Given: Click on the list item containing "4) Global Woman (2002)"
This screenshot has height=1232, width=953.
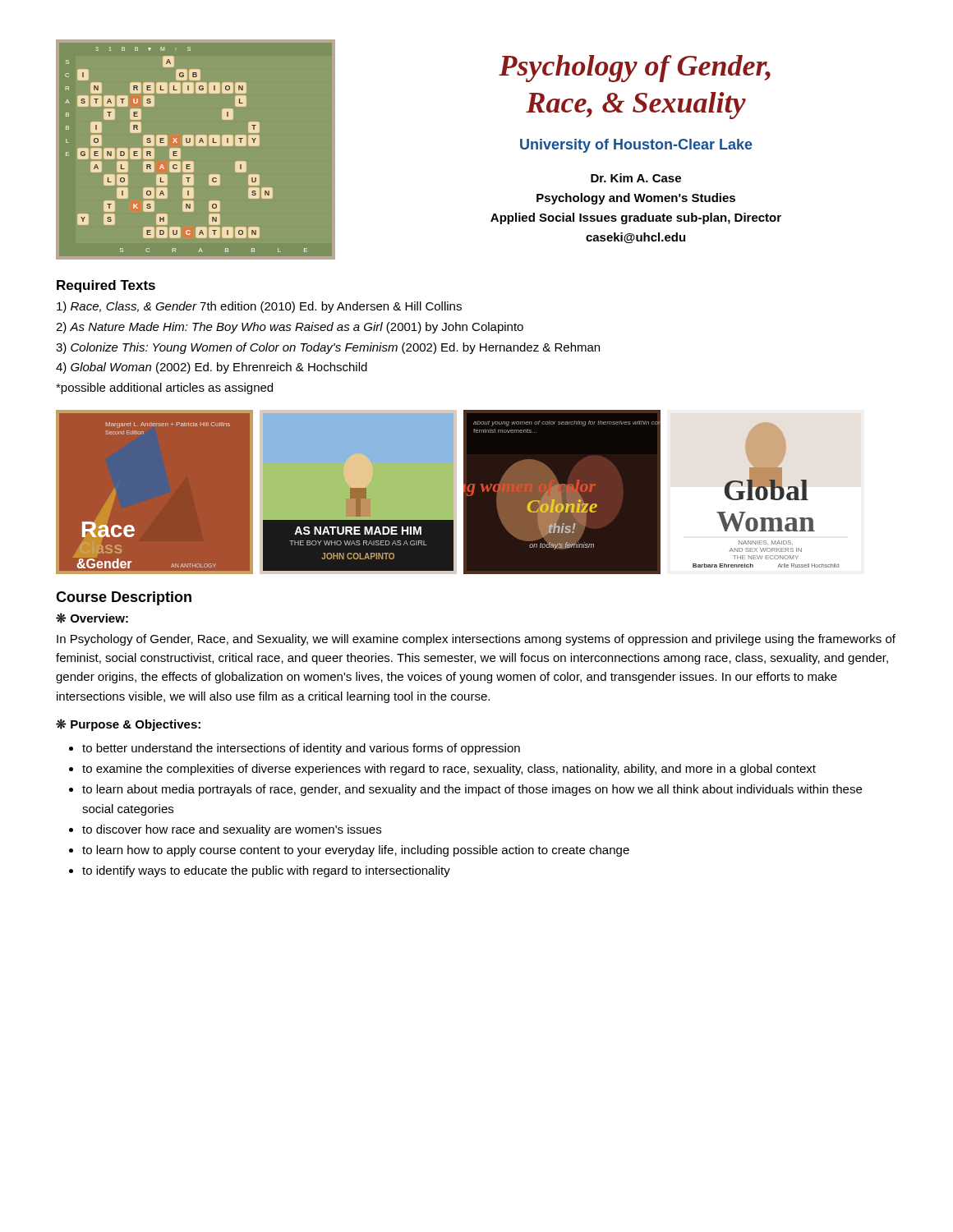Looking at the screenshot, I should tap(212, 367).
